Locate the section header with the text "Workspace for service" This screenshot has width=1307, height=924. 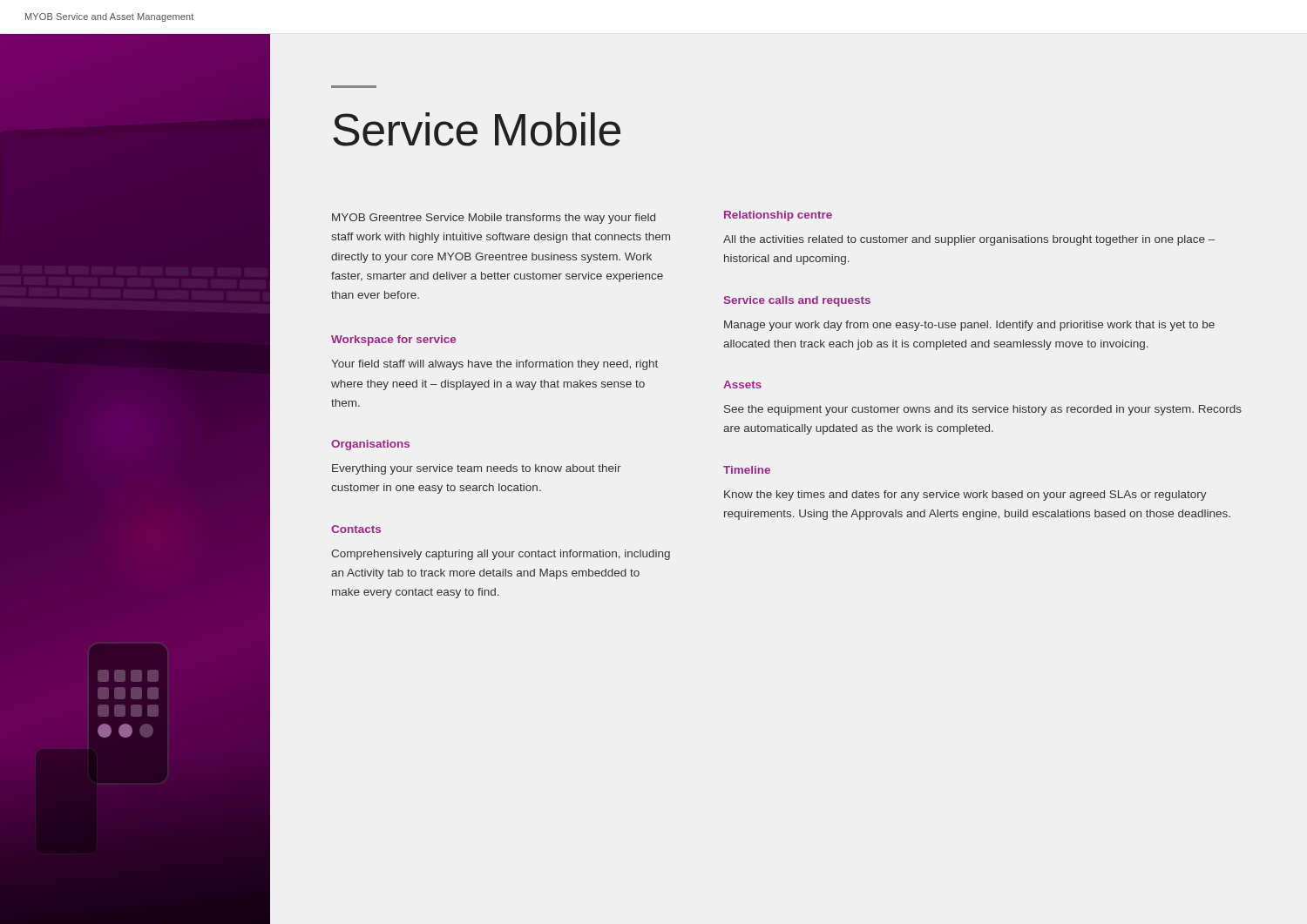(x=394, y=339)
